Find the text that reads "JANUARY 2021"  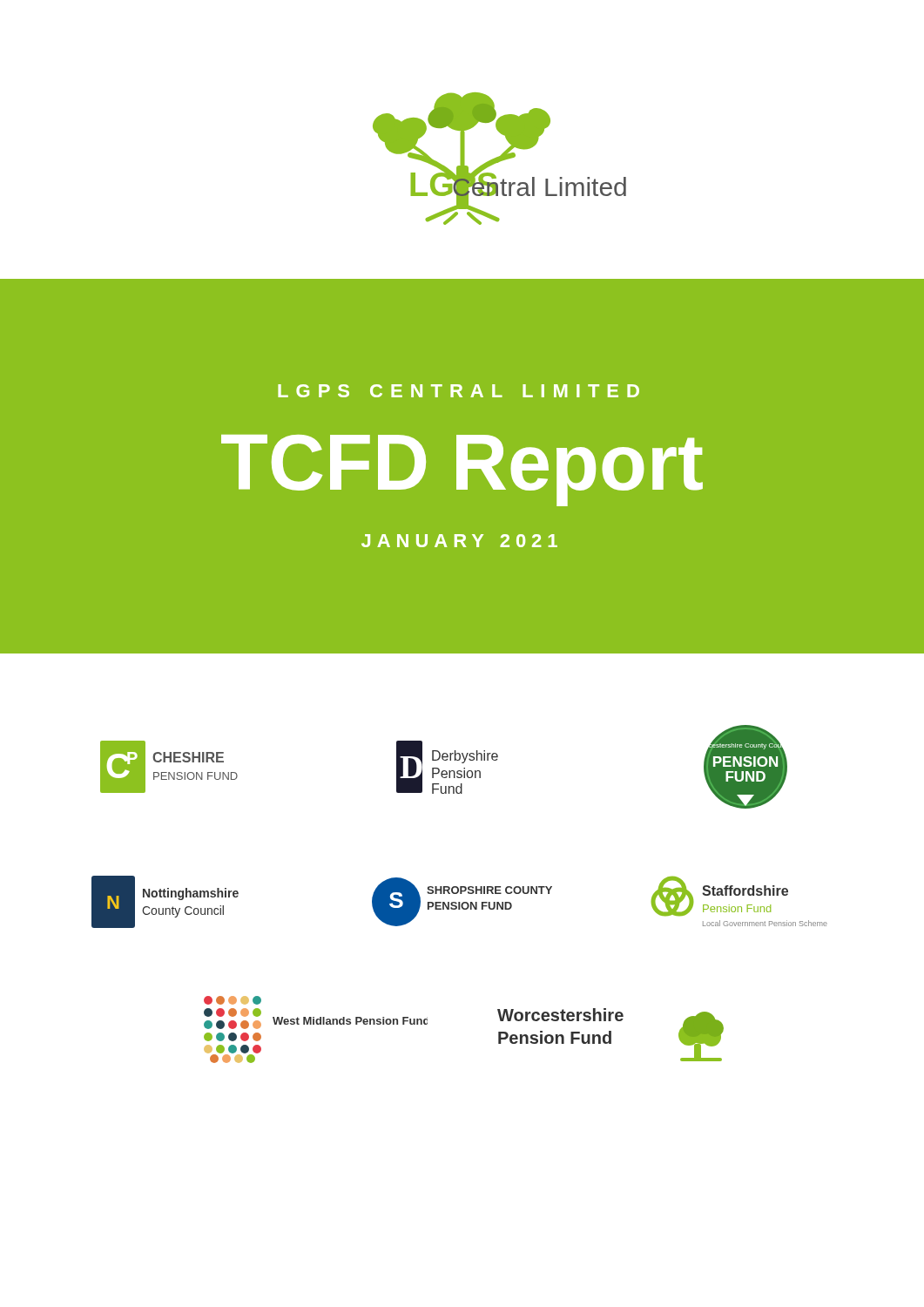click(462, 541)
